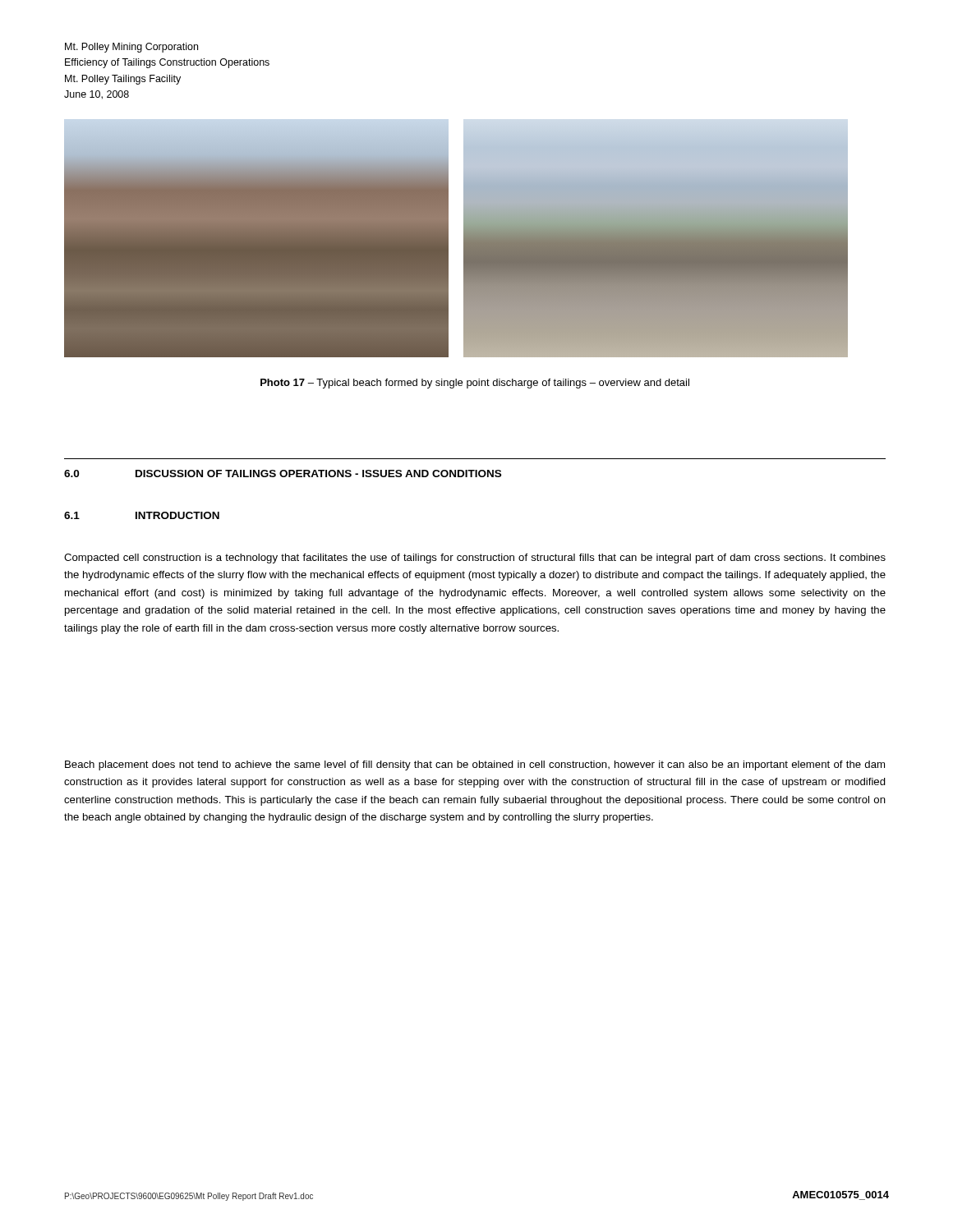Locate the photo
Image resolution: width=953 pixels, height=1232 pixels.
pyautogui.click(x=456, y=238)
